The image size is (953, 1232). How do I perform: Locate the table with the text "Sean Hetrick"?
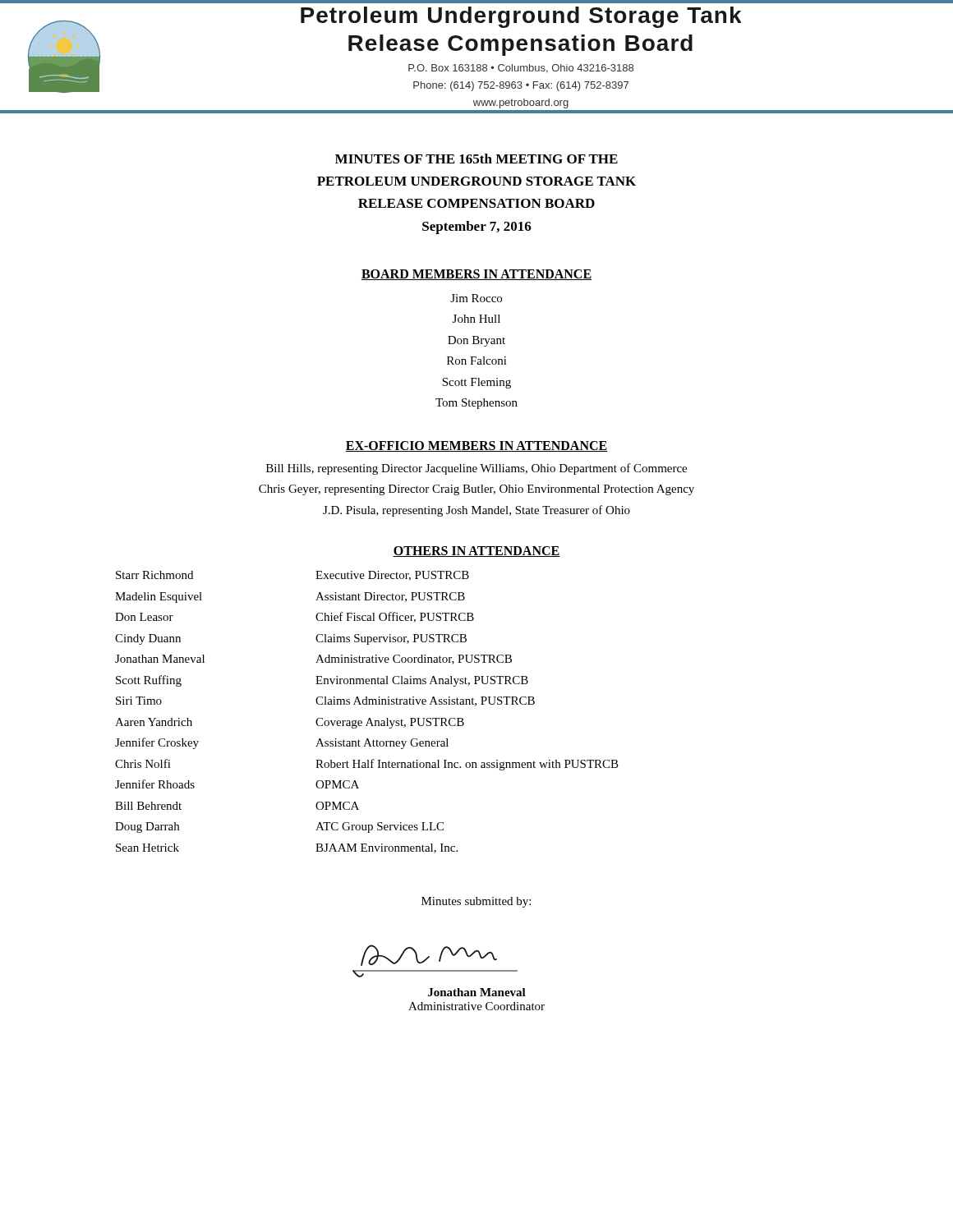(x=476, y=712)
